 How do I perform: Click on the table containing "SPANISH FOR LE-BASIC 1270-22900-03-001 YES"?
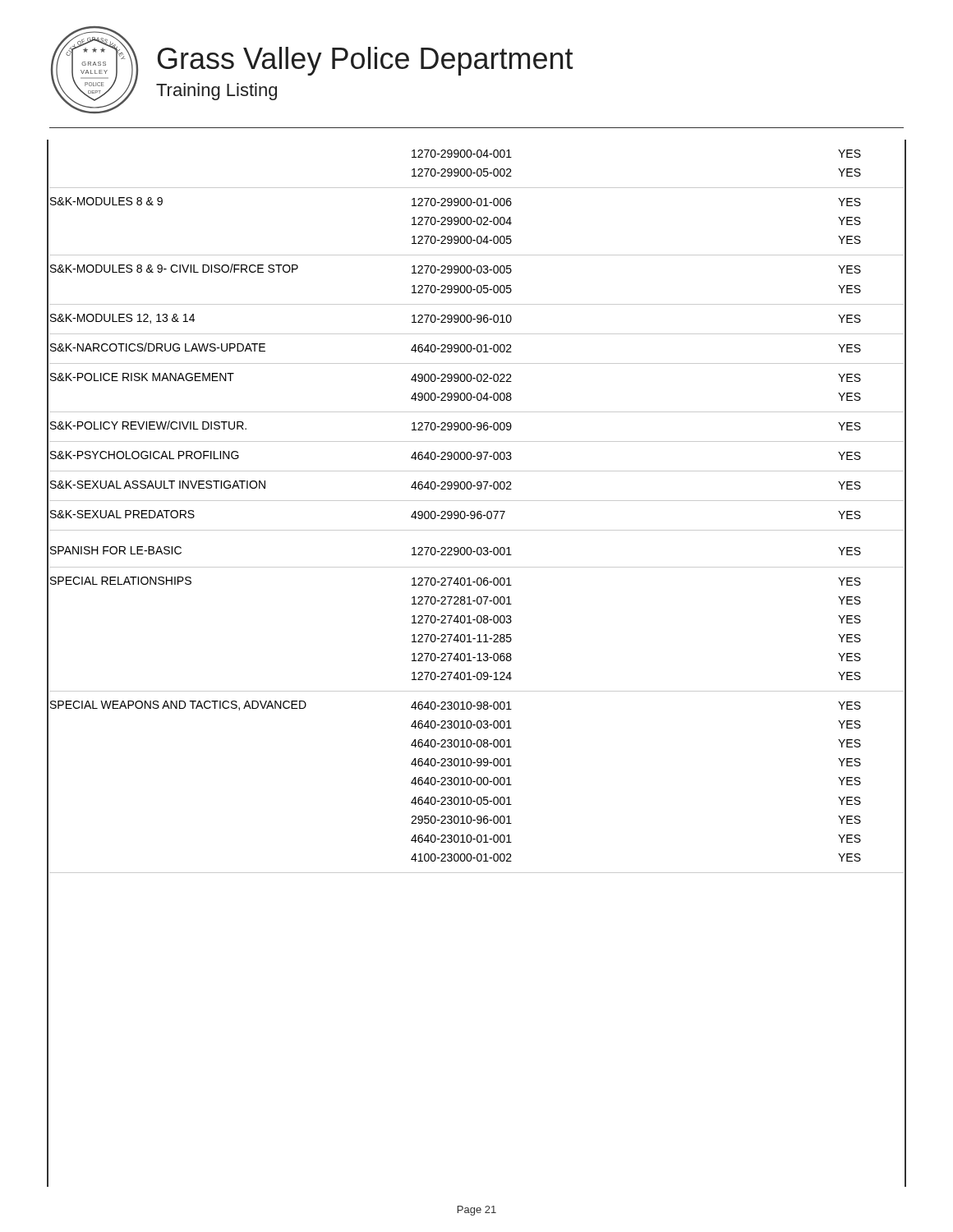click(476, 552)
